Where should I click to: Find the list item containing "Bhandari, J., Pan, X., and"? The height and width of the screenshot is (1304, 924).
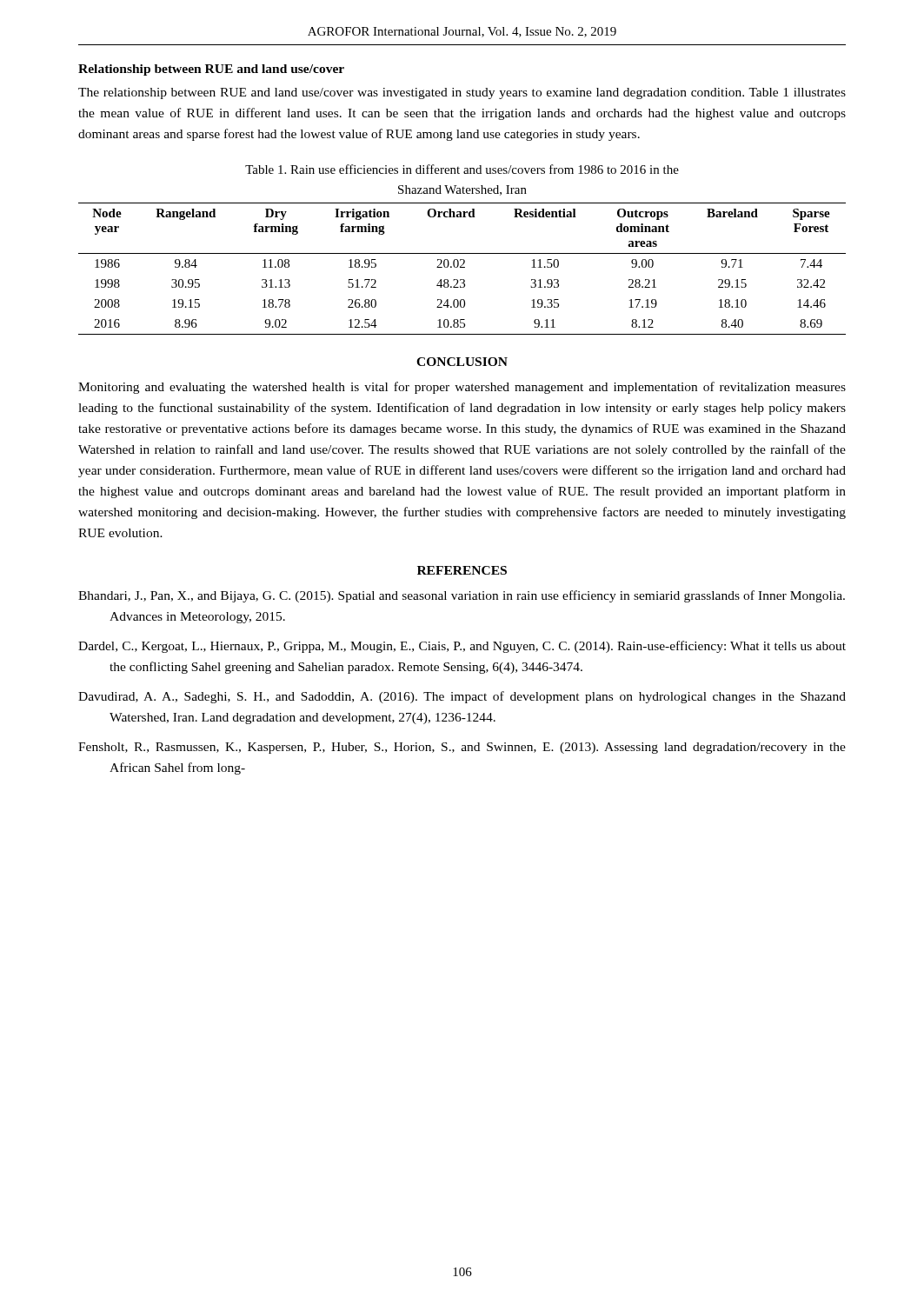(x=462, y=606)
